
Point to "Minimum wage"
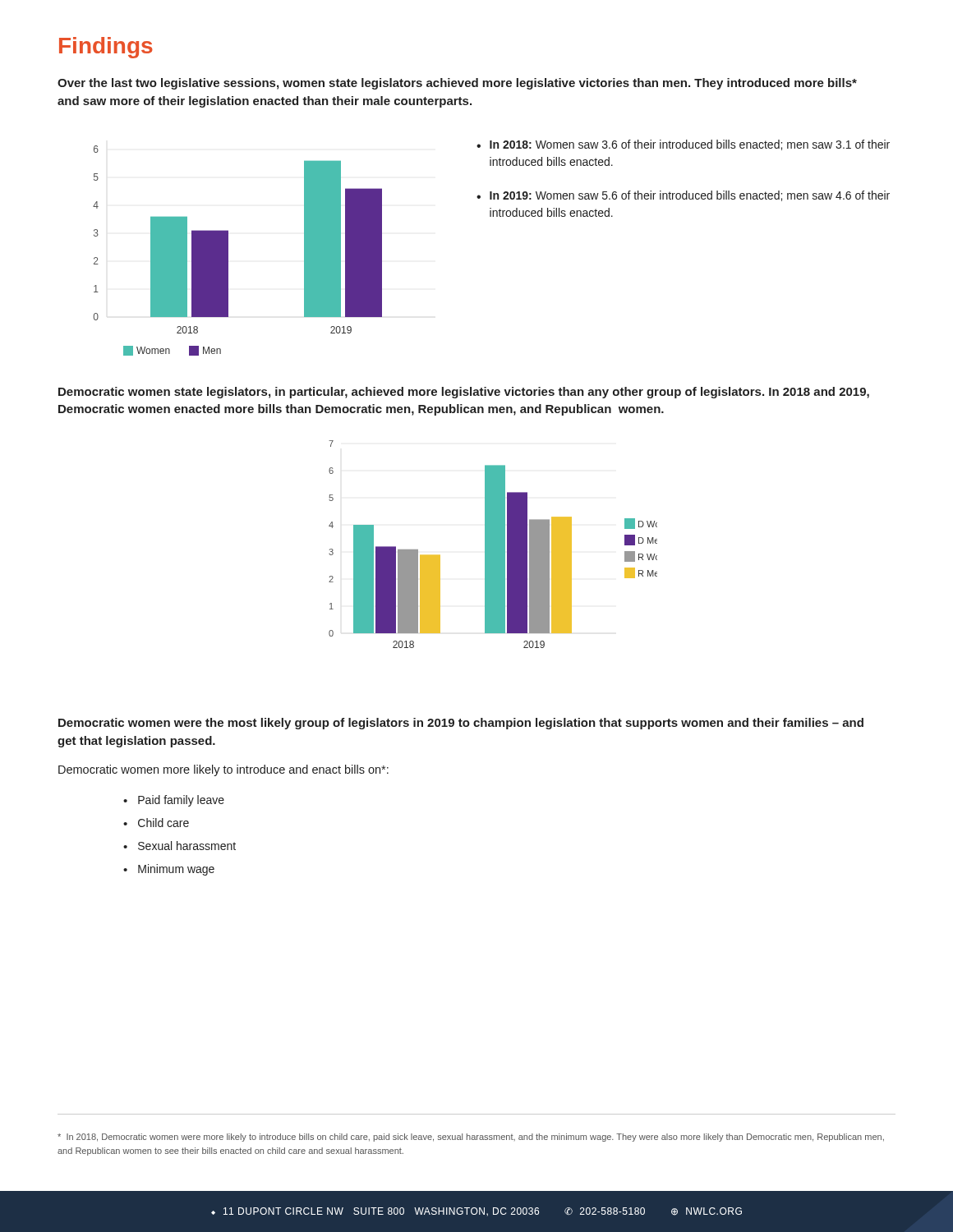point(176,869)
